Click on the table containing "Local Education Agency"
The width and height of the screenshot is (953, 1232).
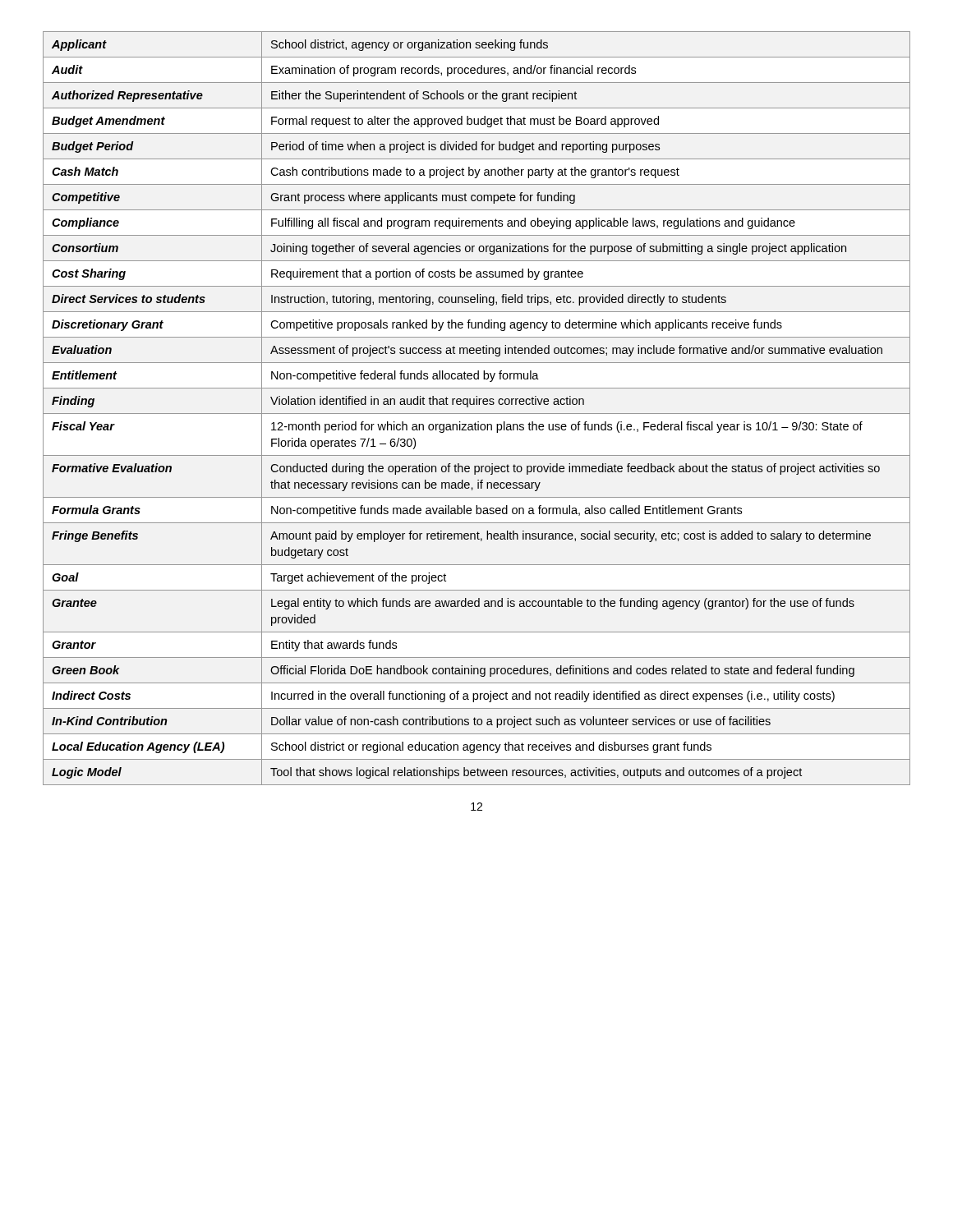click(x=476, y=408)
